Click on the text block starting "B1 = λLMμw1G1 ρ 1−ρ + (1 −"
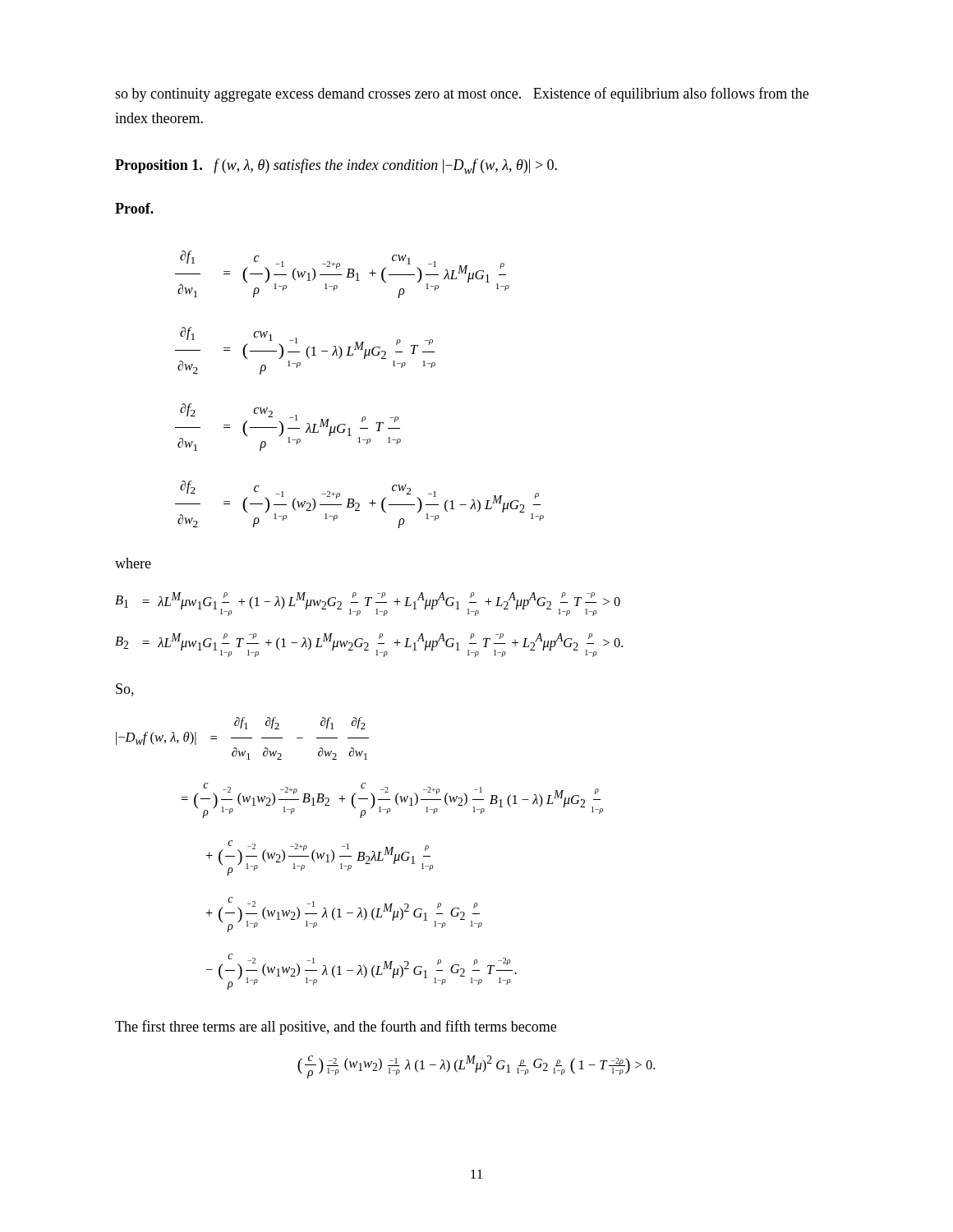This screenshot has height=1232, width=953. pyautogui.click(x=476, y=622)
